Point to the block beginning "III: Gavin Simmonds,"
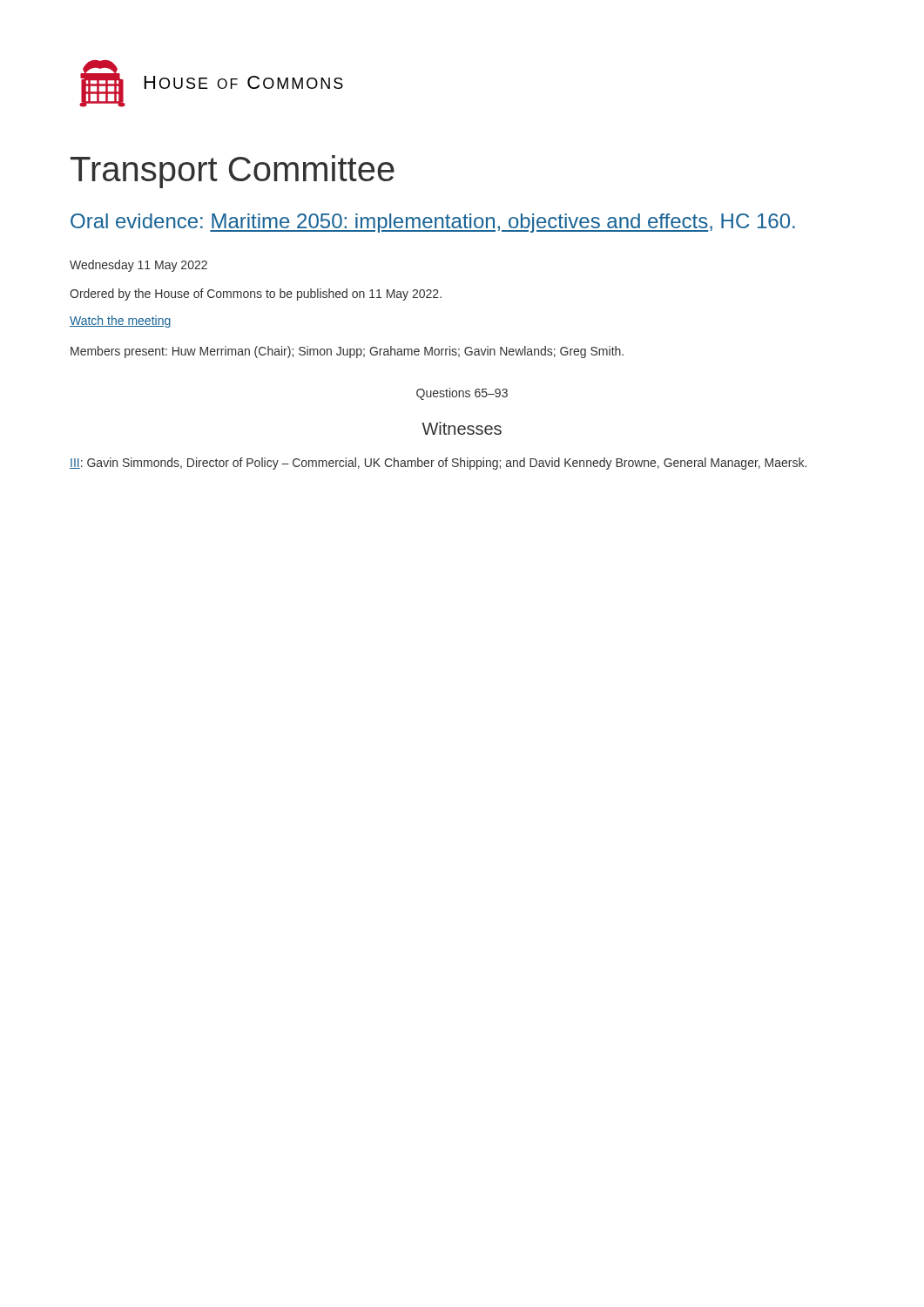The image size is (924, 1307). [x=439, y=462]
